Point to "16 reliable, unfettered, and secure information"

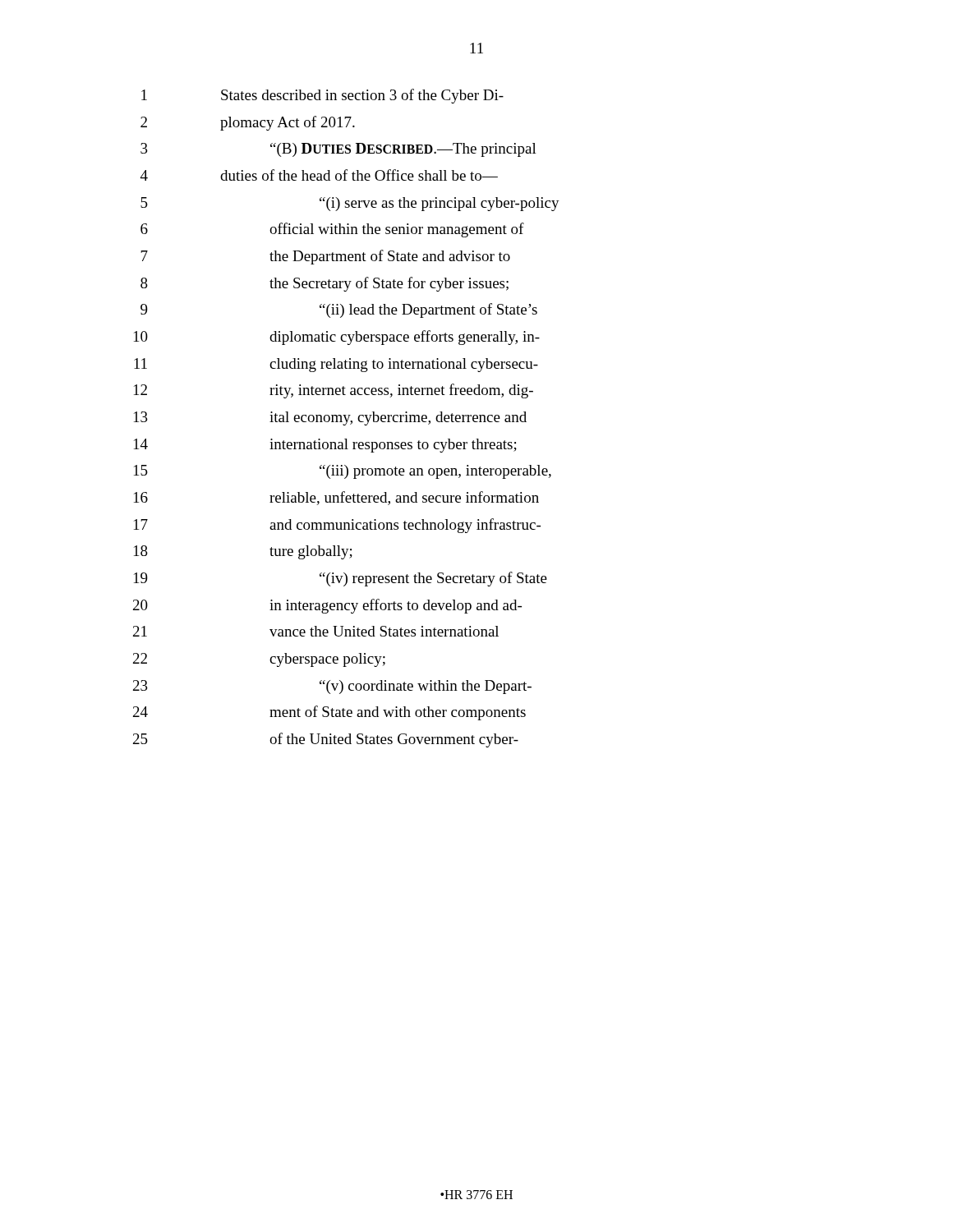click(x=476, y=498)
